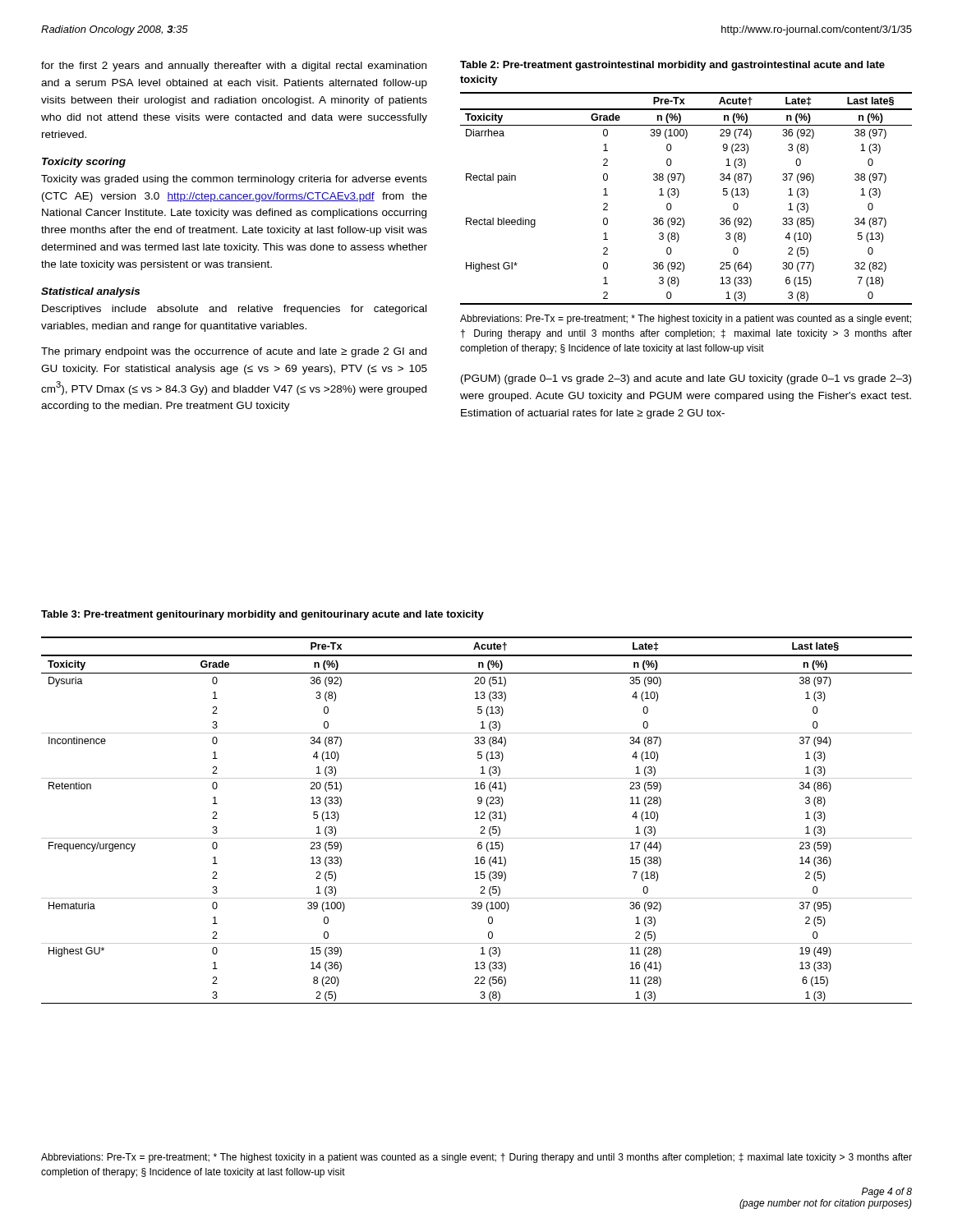The width and height of the screenshot is (953, 1232).
Task: Locate the block of text that opens with "Toxicity was graded using the common"
Action: [x=234, y=221]
